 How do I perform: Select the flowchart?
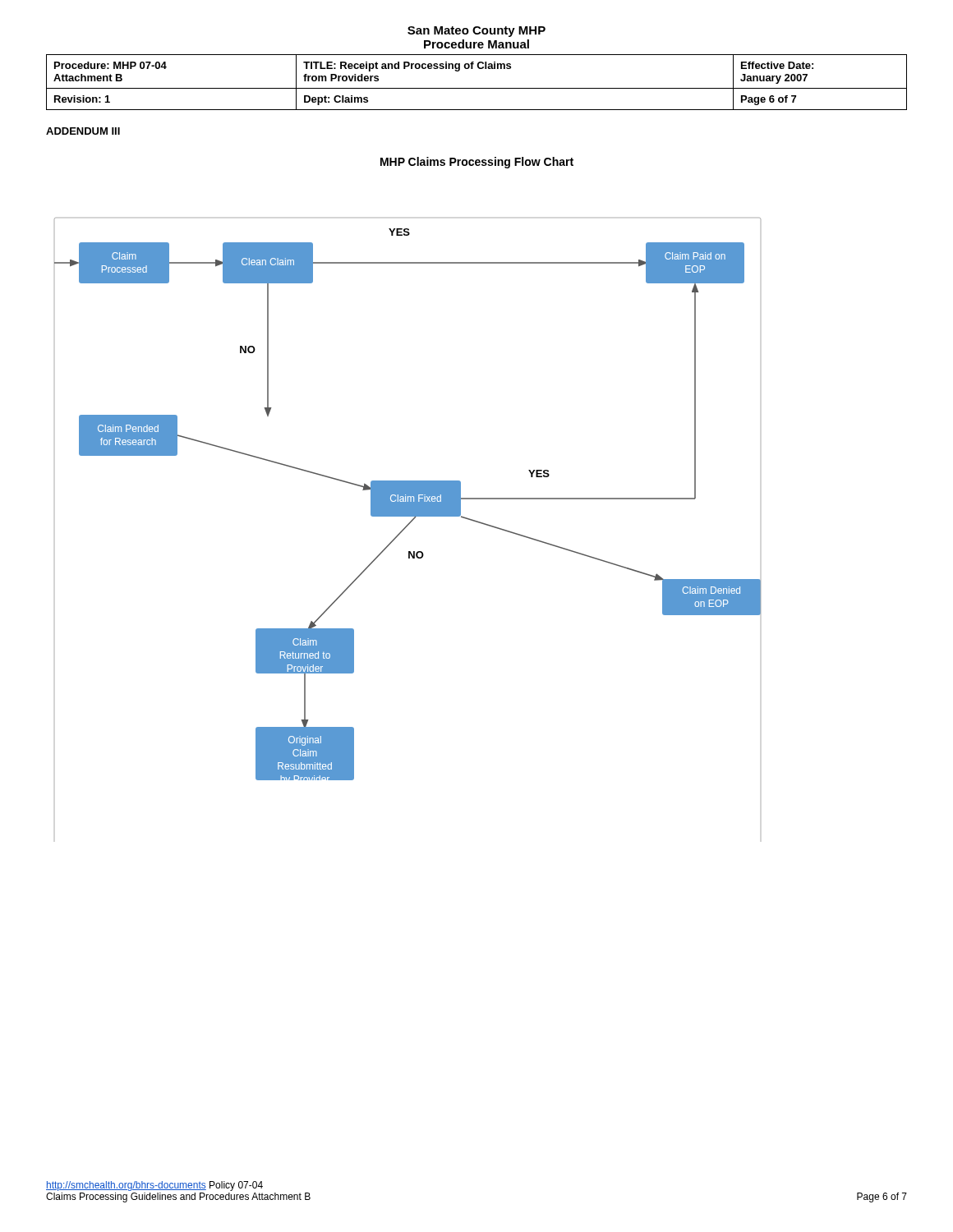click(x=476, y=506)
